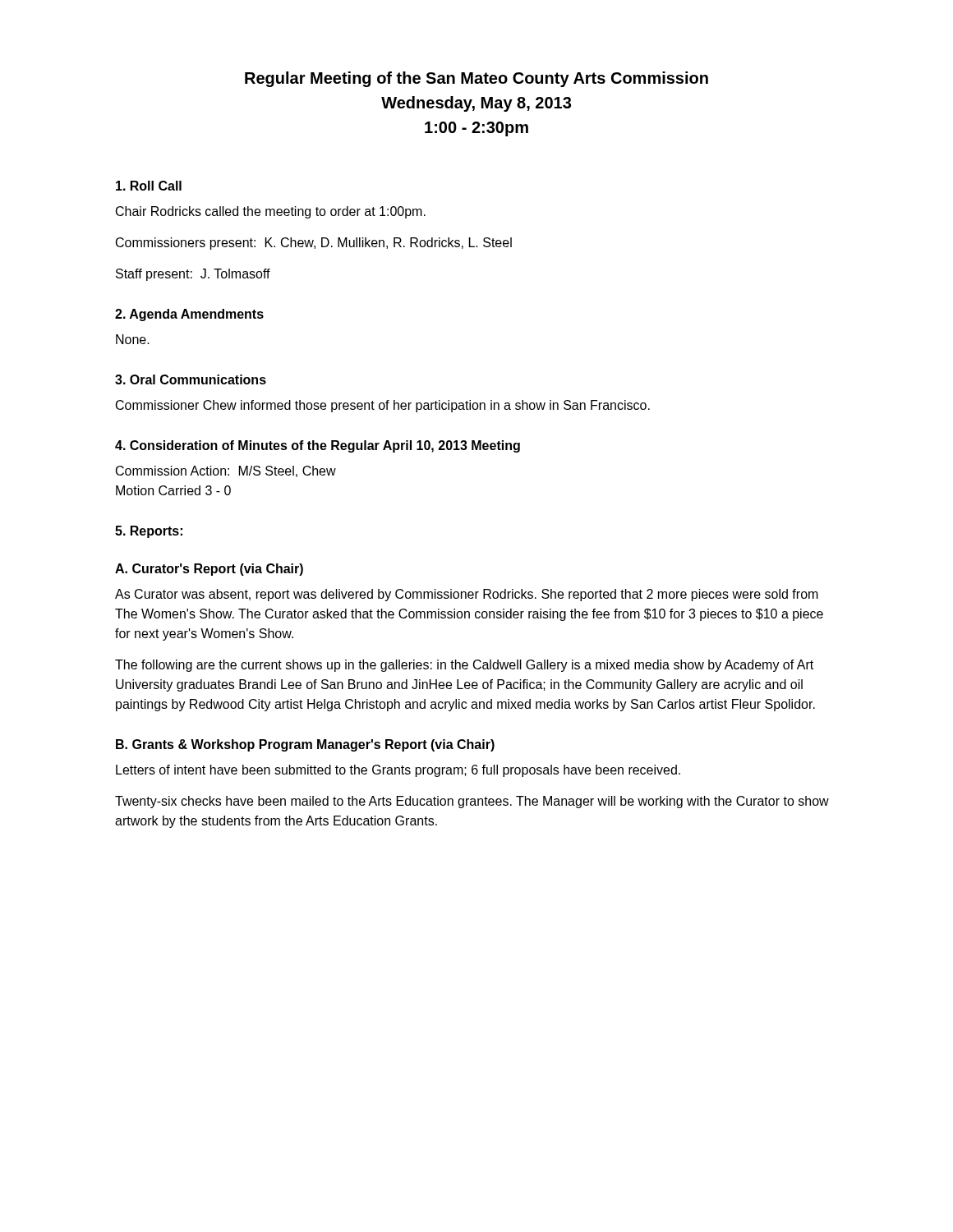This screenshot has height=1232, width=953.
Task: Find the text block that says "The following are the current"
Action: pyautogui.click(x=465, y=685)
